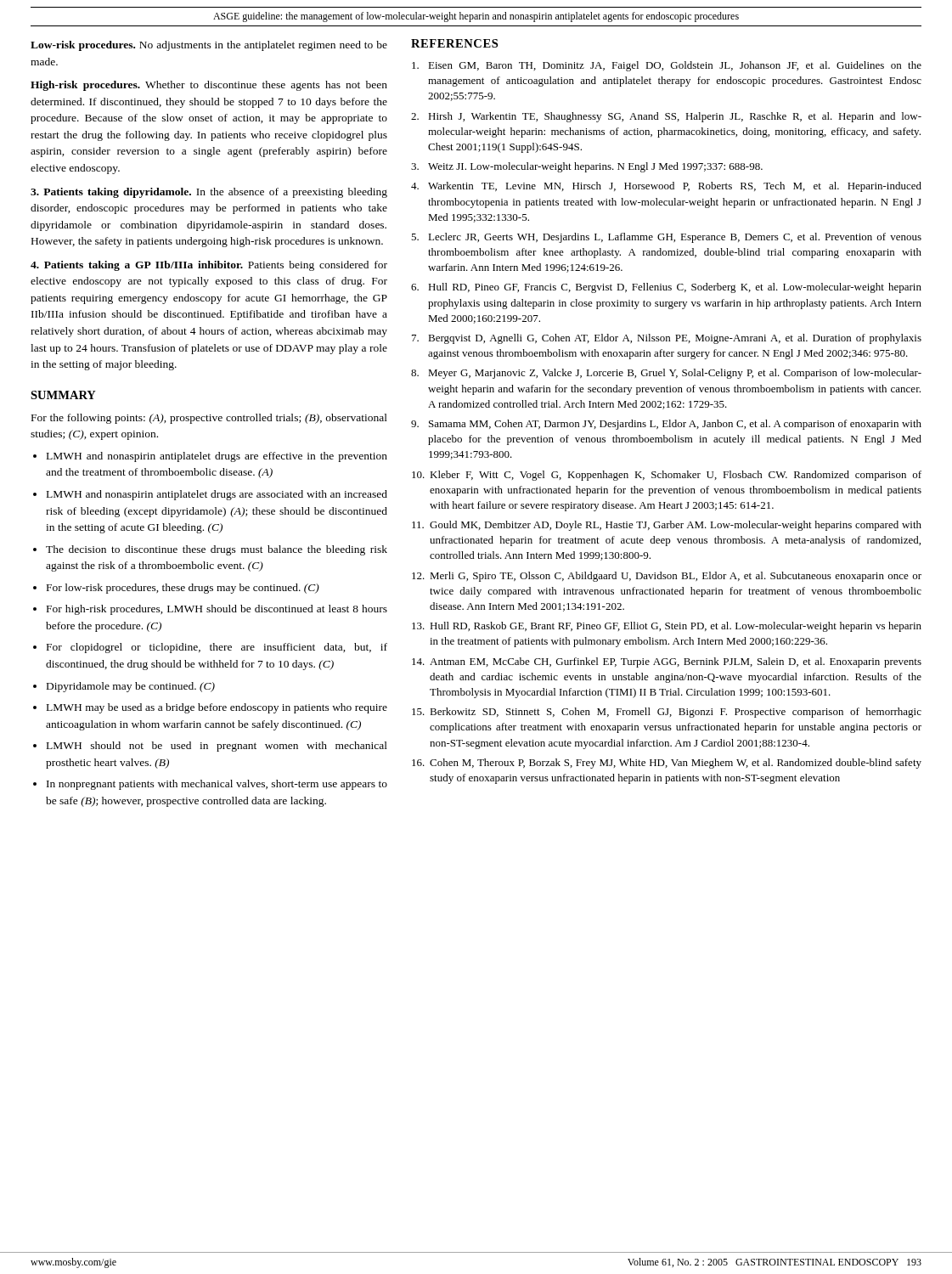
Task: Point to the block beginning "5. Leclerc JR, Geerts WH, Desjardins L, Laflamme"
Action: coord(666,252)
